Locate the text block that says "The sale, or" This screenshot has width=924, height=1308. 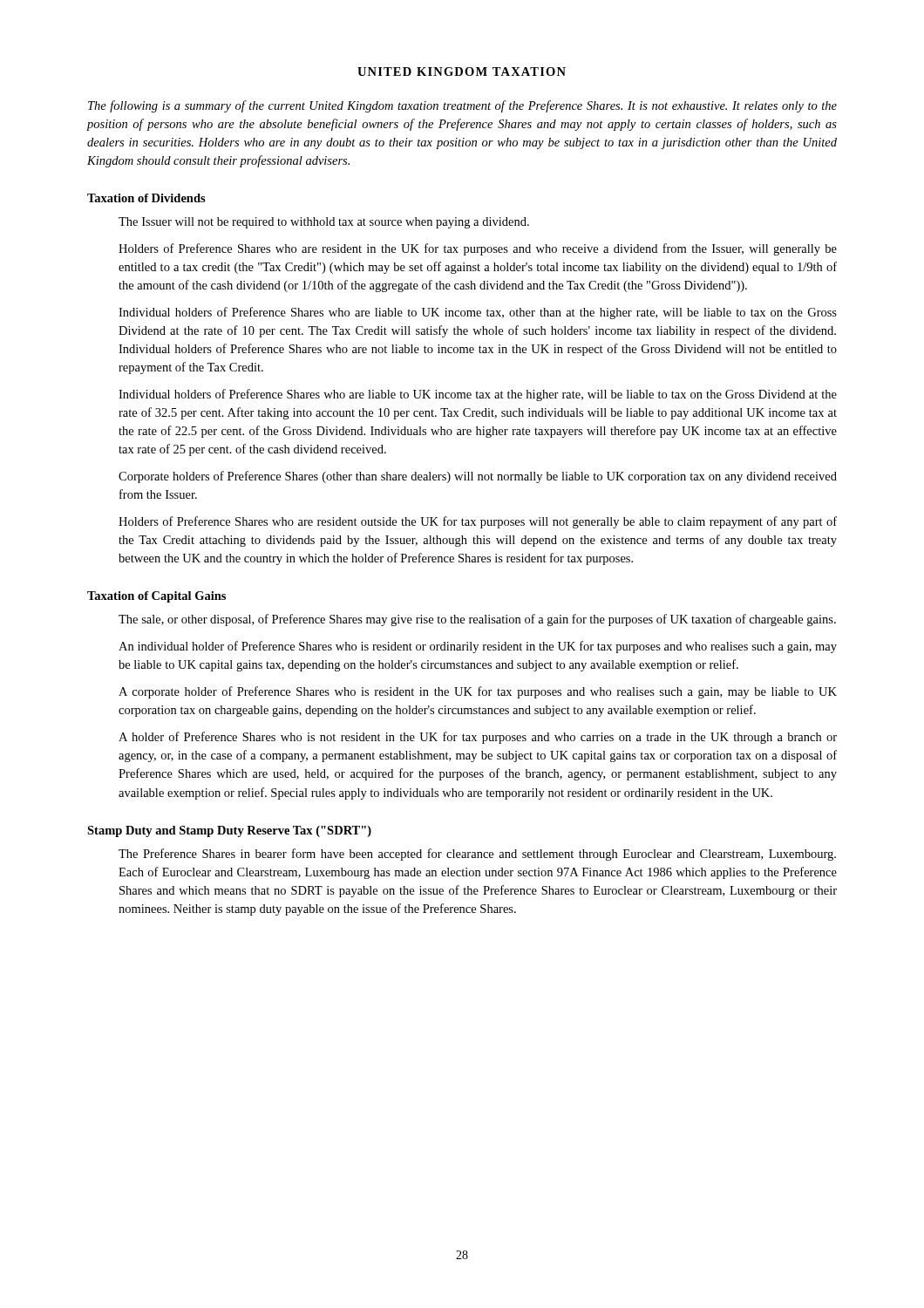pyautogui.click(x=477, y=619)
